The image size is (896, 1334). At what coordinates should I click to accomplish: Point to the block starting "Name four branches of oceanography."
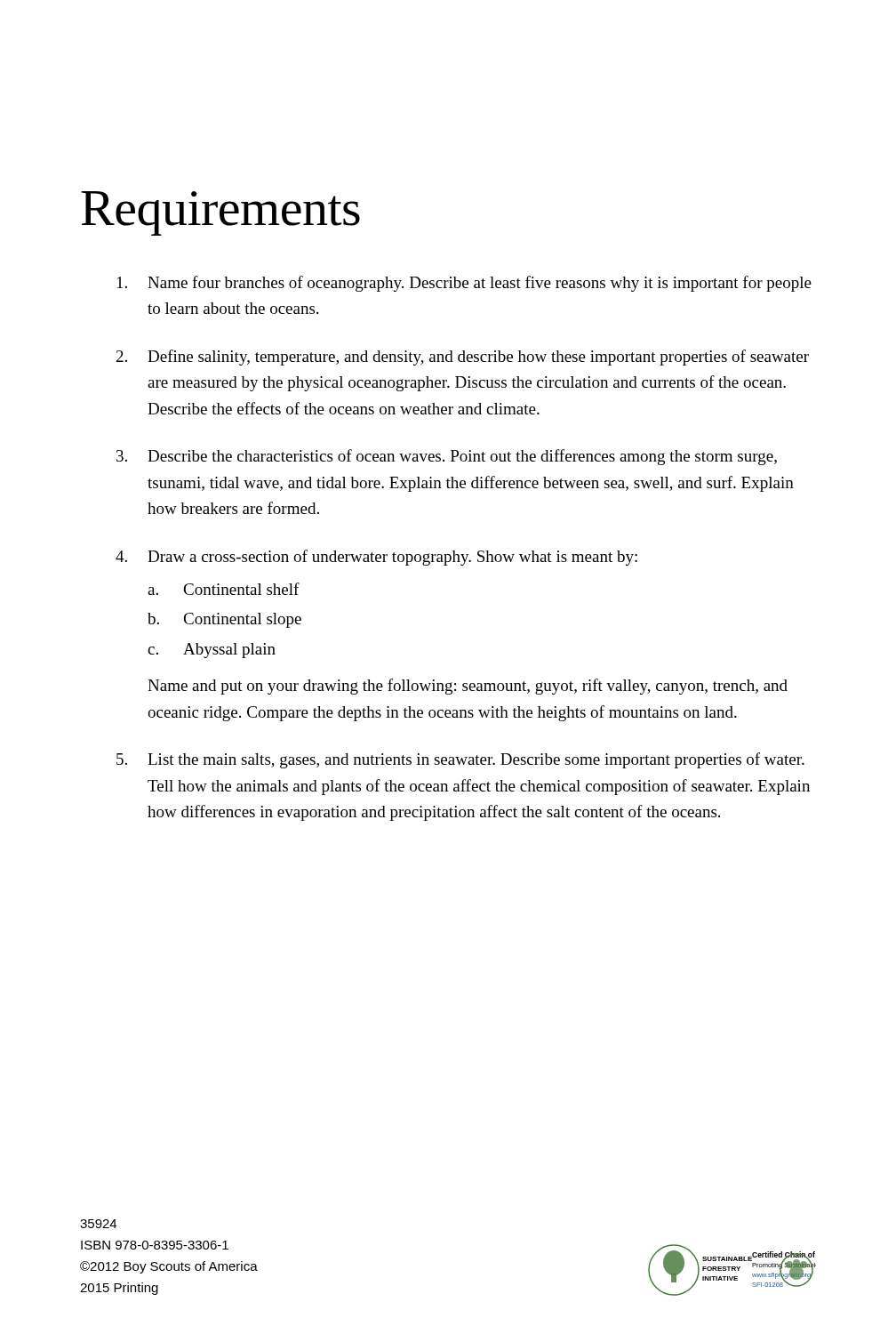pyautogui.click(x=466, y=296)
